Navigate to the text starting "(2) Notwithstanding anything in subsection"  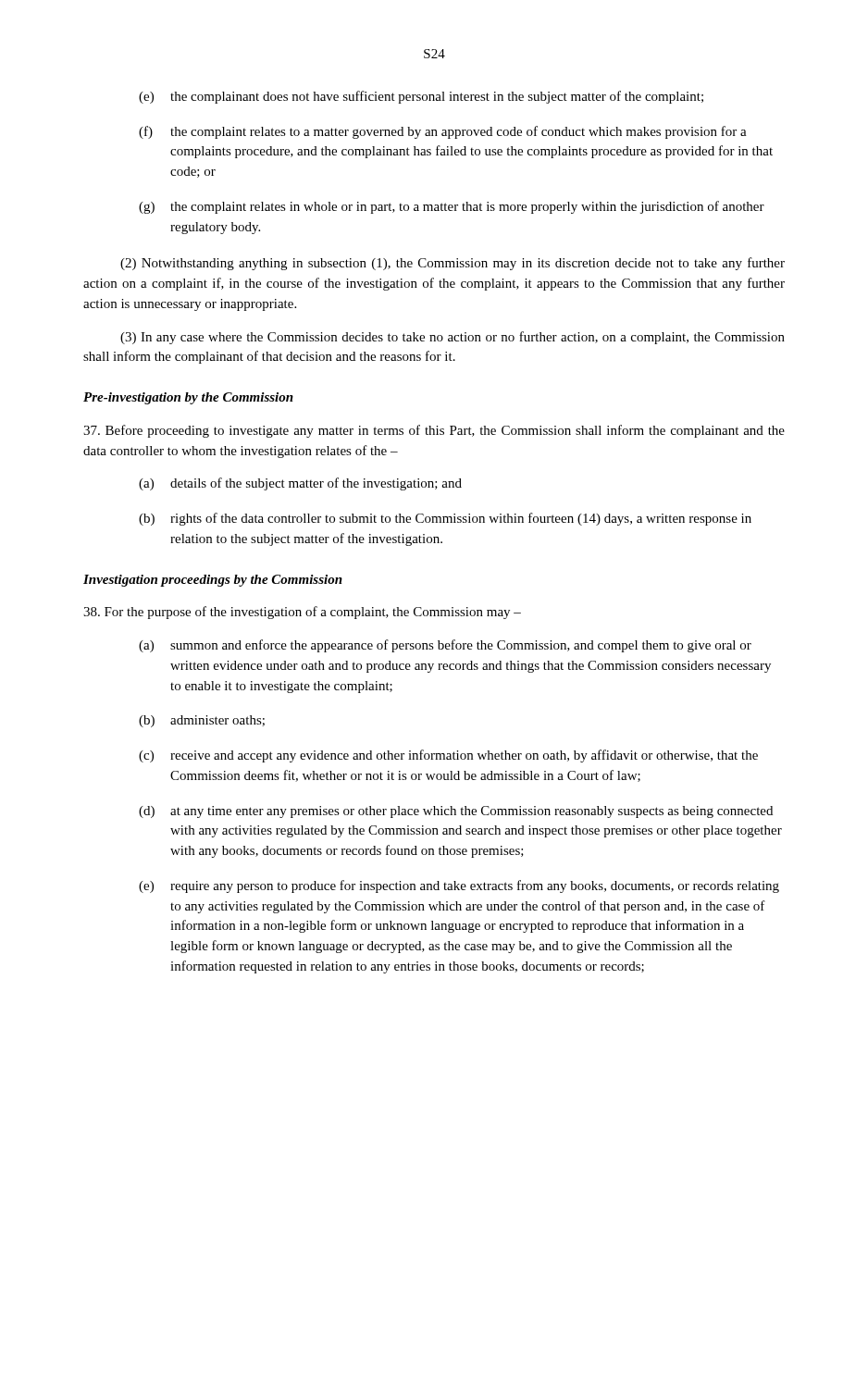coord(434,283)
